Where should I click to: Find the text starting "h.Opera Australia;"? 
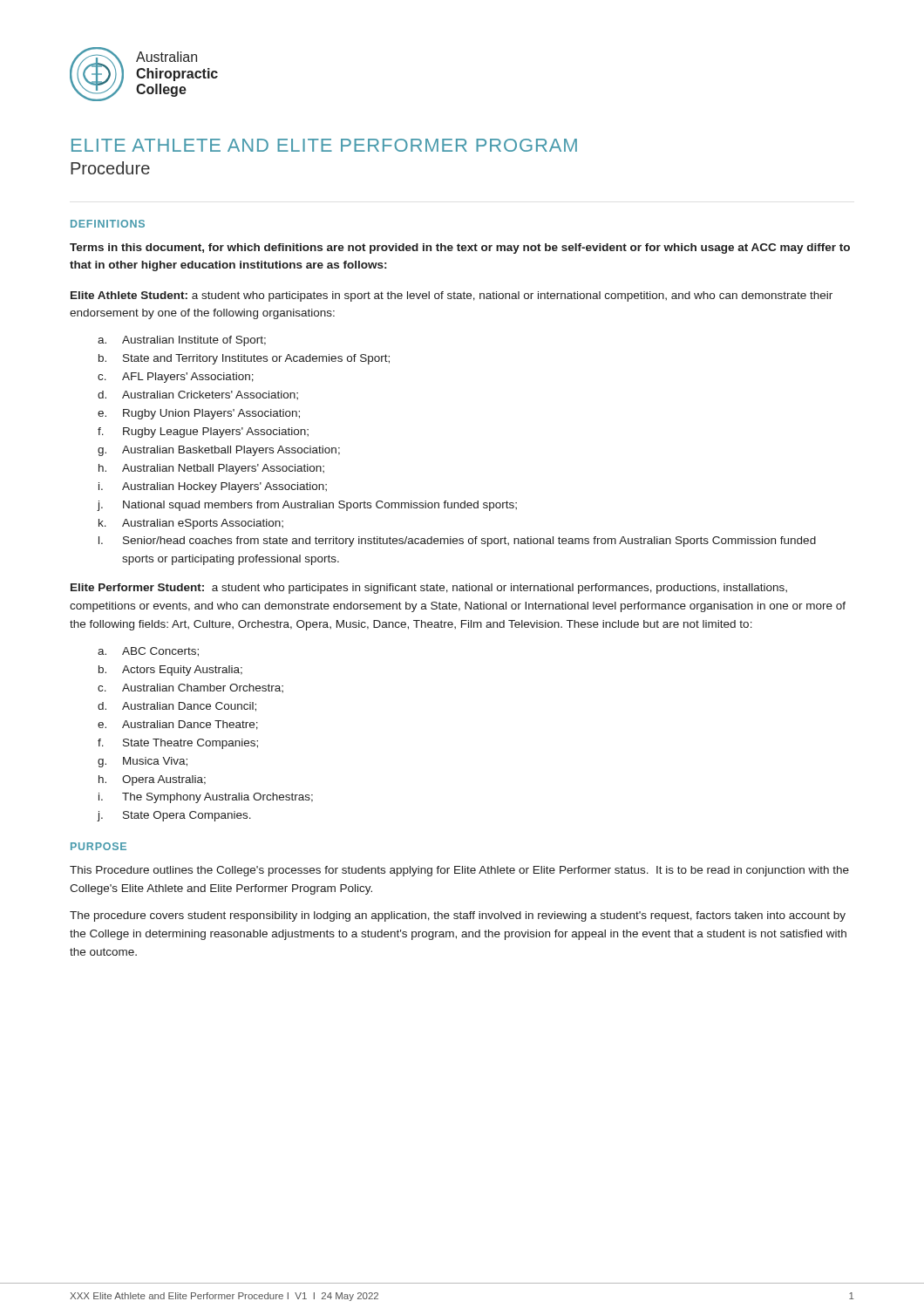[x=164, y=780]
